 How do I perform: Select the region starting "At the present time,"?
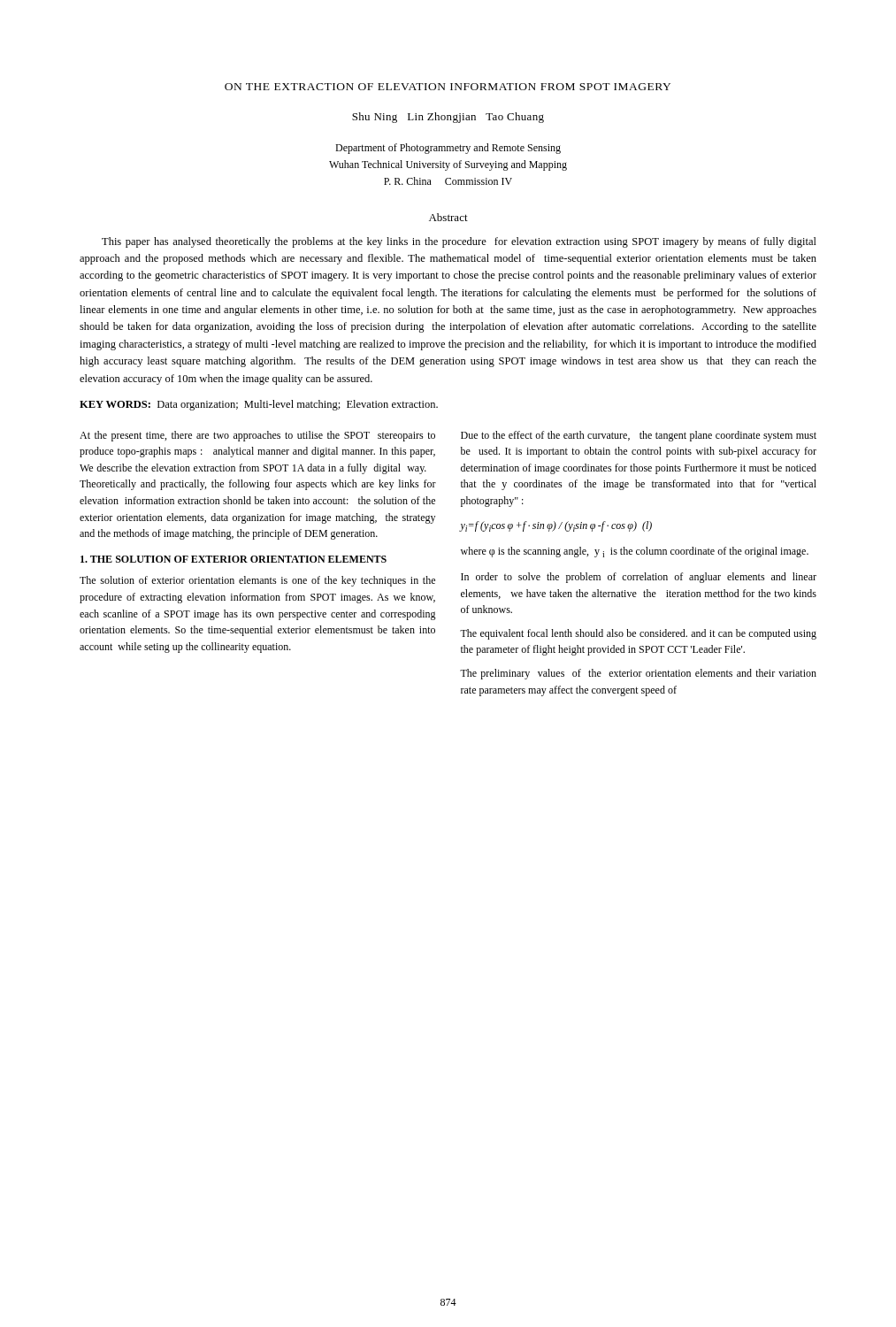tap(258, 485)
